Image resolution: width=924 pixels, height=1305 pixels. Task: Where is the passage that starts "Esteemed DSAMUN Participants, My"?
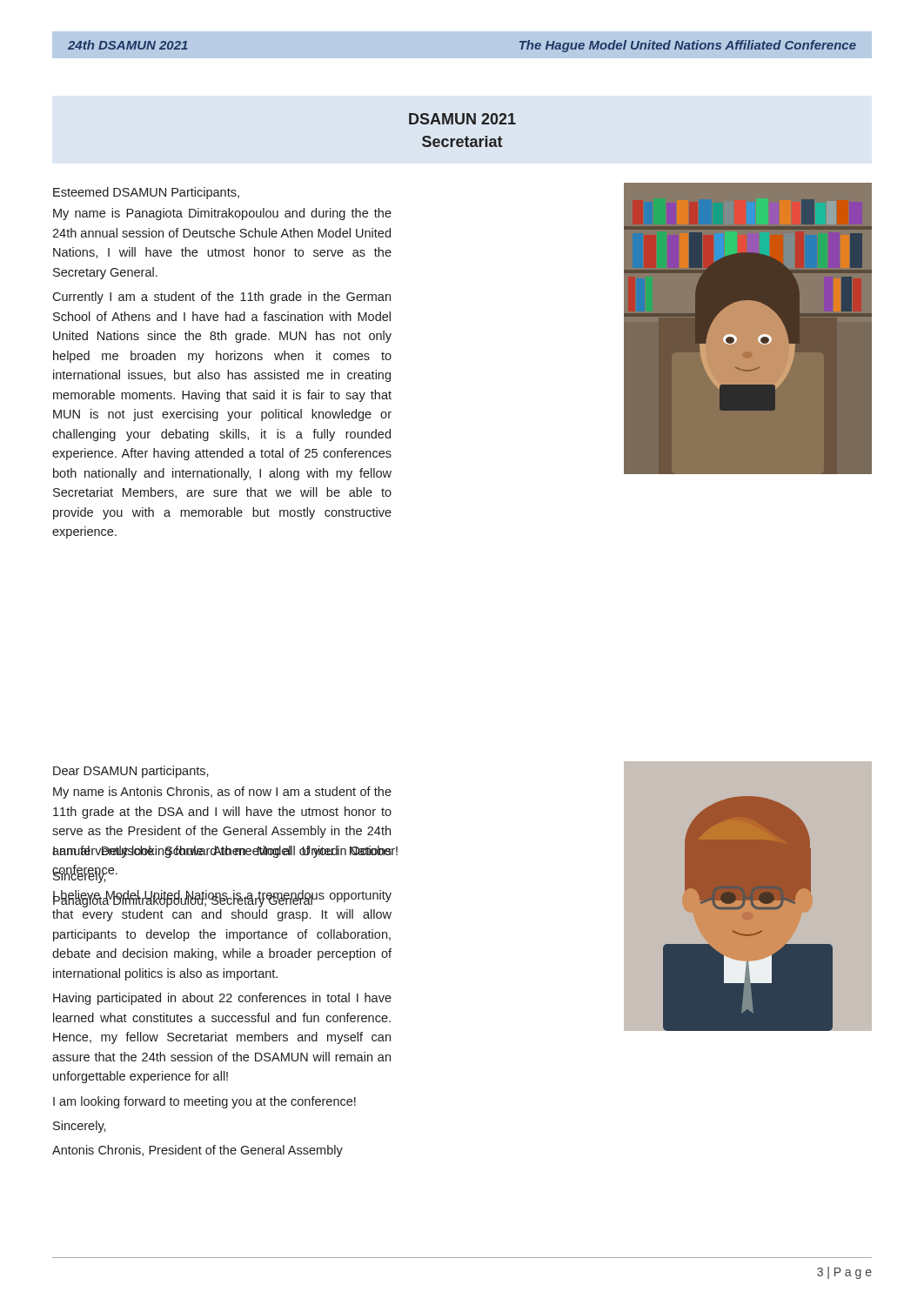pyautogui.click(x=222, y=362)
